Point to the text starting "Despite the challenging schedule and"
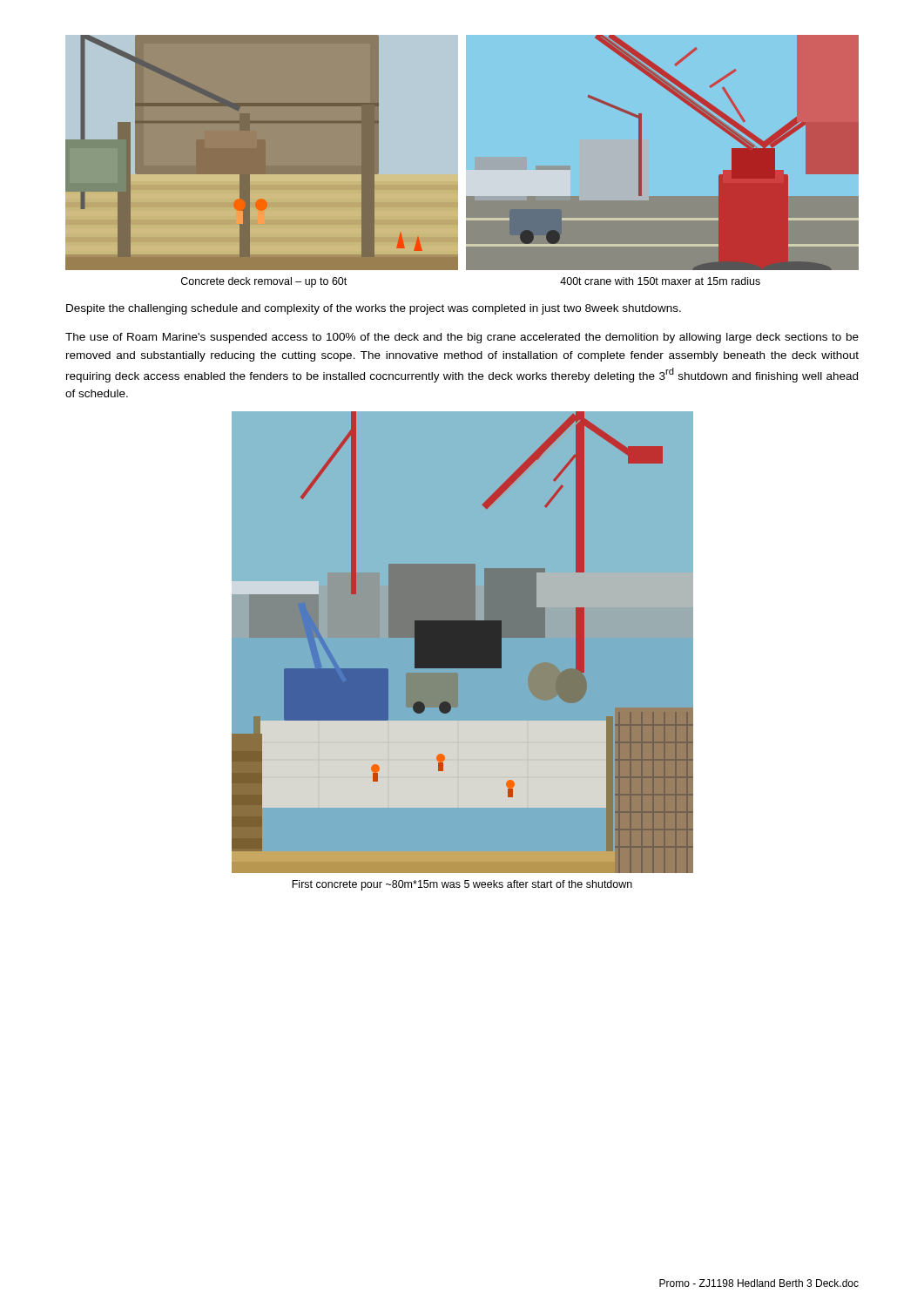The height and width of the screenshot is (1307, 924). coord(373,308)
